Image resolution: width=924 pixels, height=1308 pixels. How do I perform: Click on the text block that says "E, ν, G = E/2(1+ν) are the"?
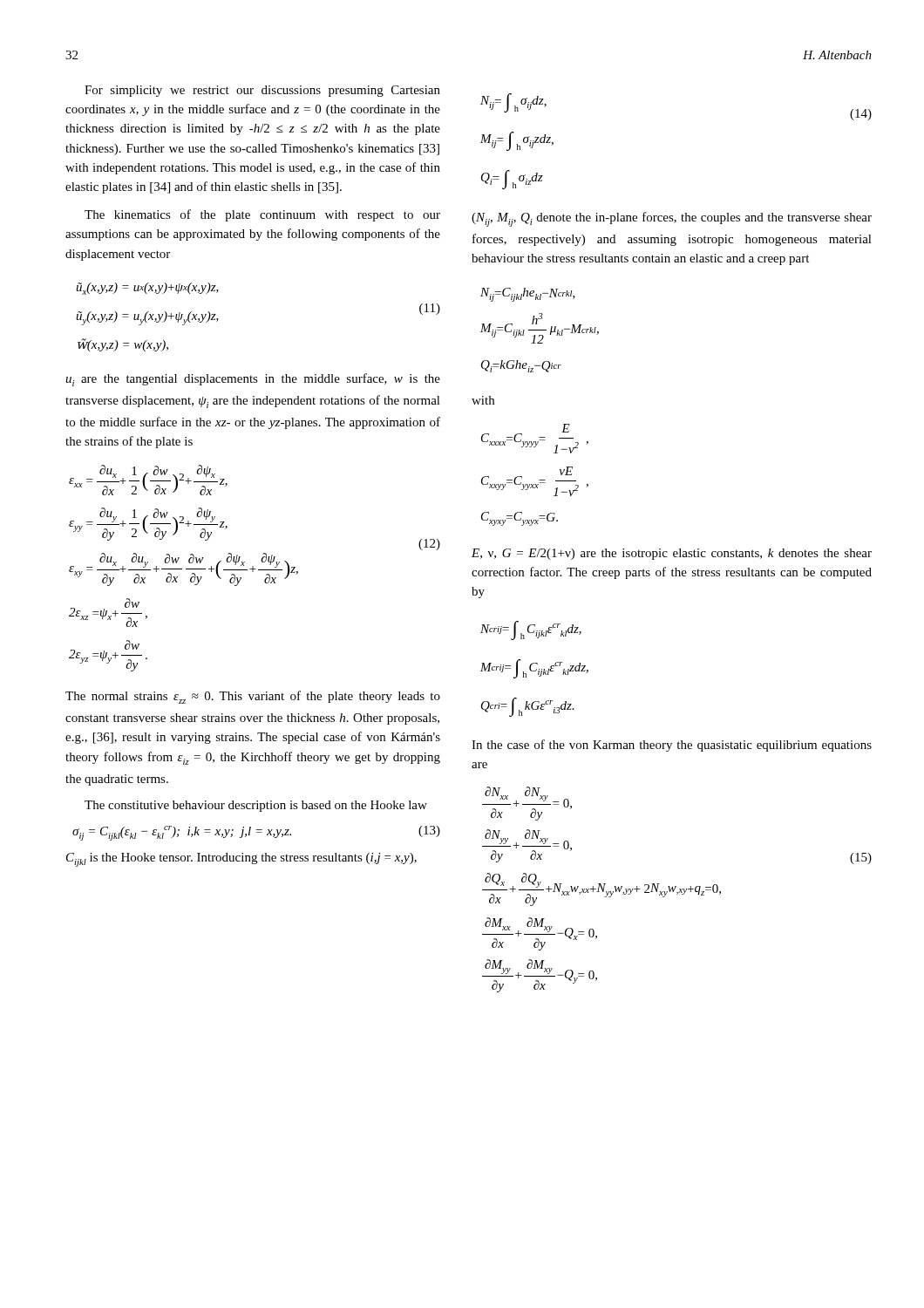[x=672, y=572]
